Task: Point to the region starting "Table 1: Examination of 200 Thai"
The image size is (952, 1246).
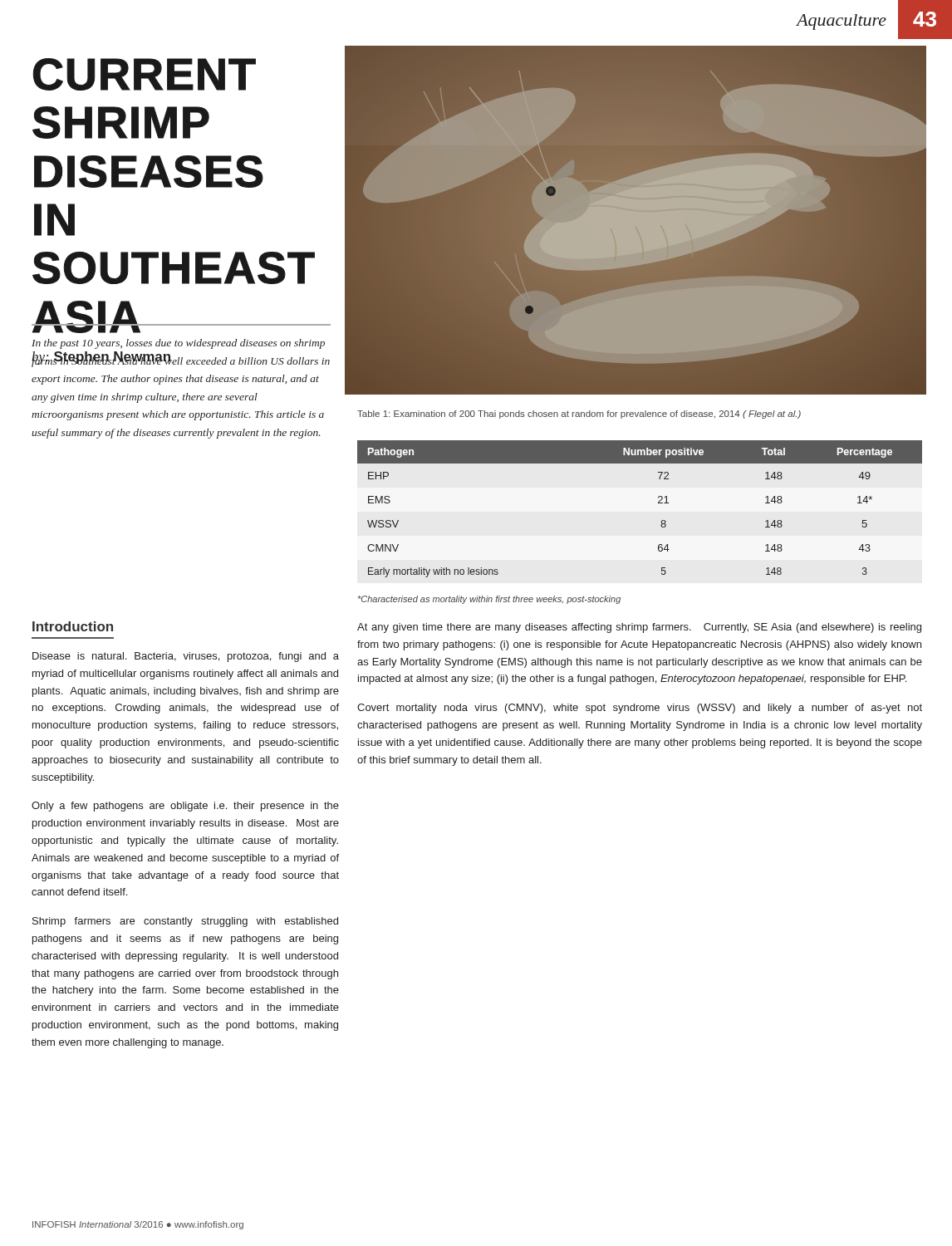Action: (579, 414)
